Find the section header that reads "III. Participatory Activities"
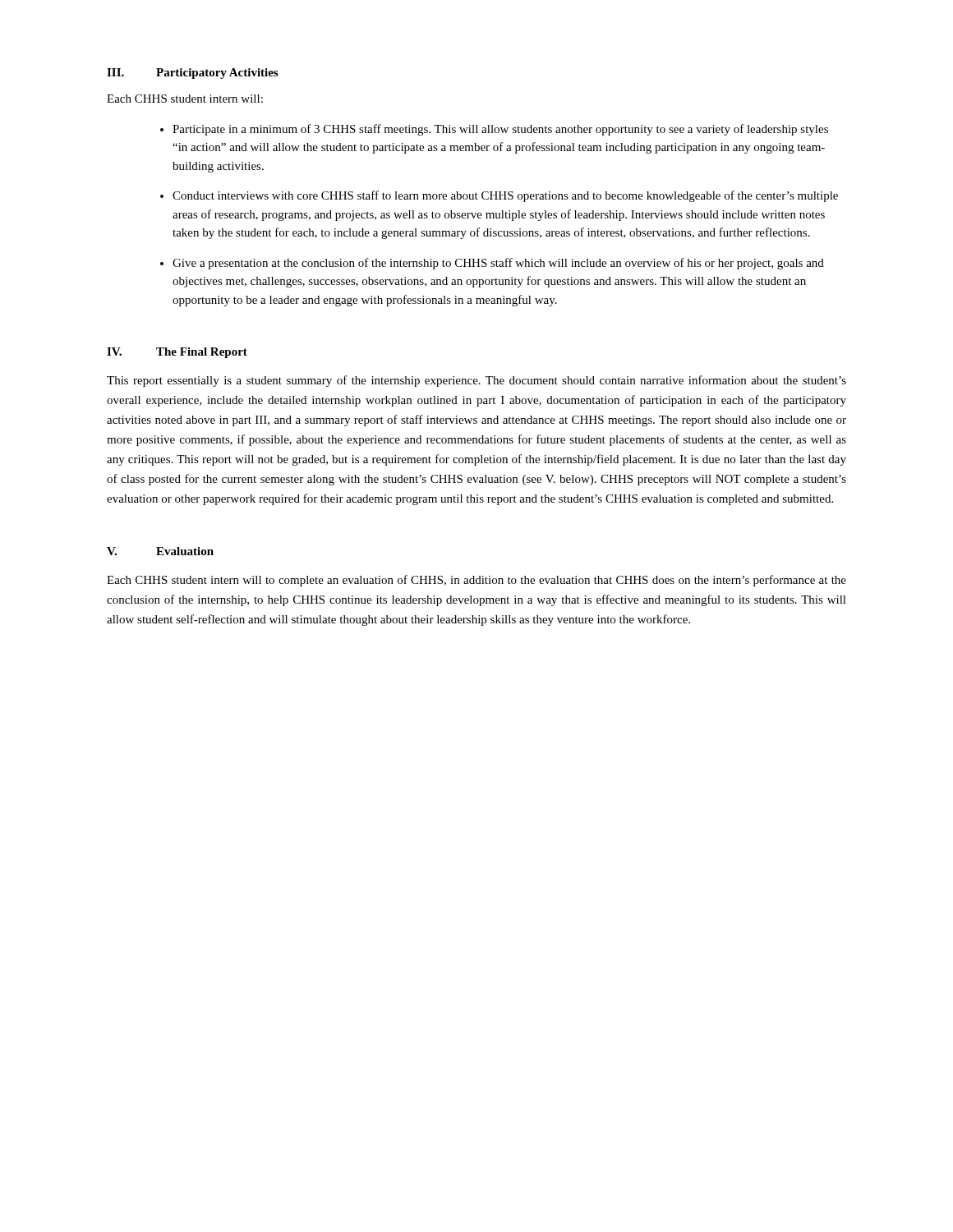 [x=193, y=73]
